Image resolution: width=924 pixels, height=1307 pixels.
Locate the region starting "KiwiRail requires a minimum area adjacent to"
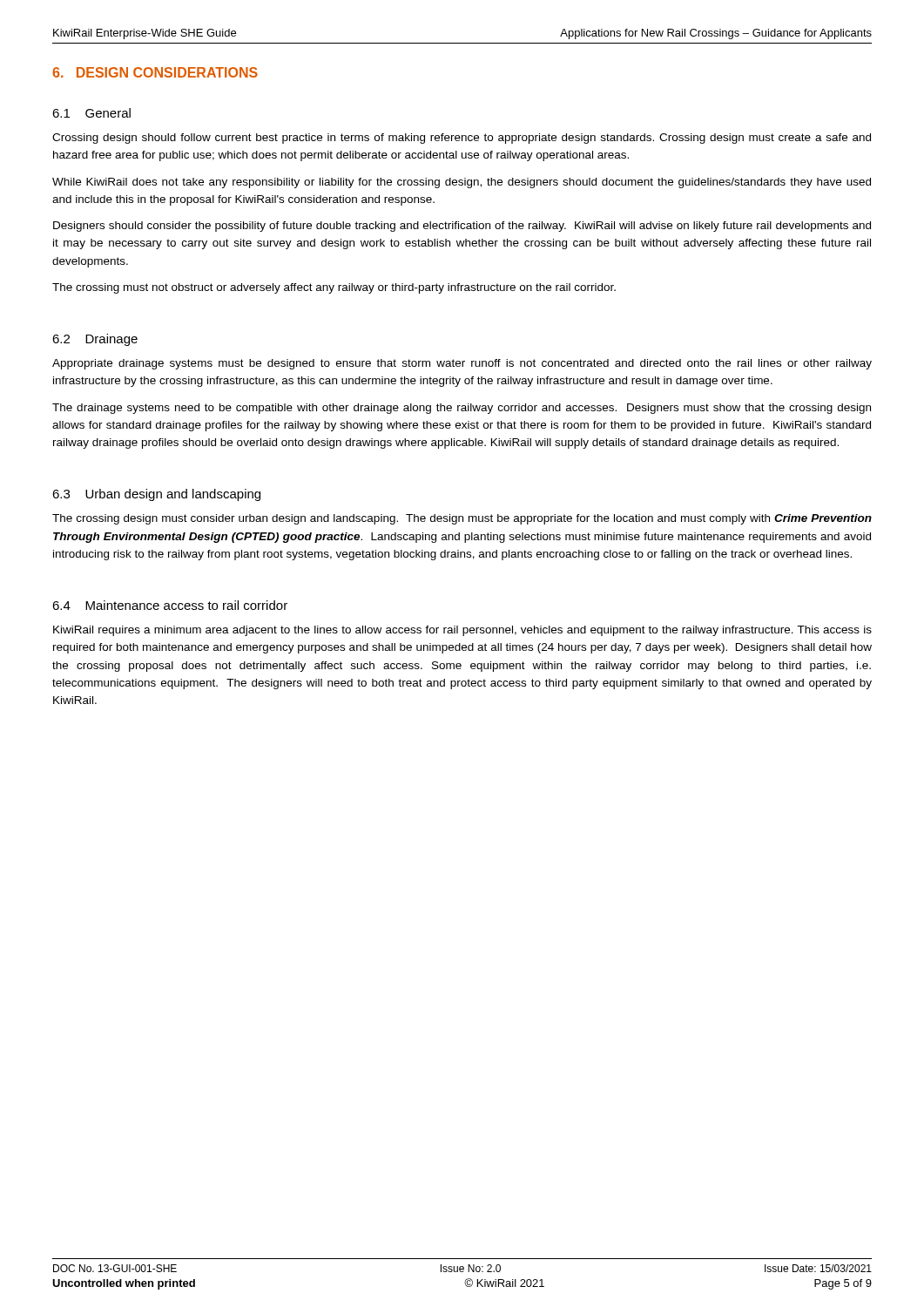pyautogui.click(x=462, y=665)
